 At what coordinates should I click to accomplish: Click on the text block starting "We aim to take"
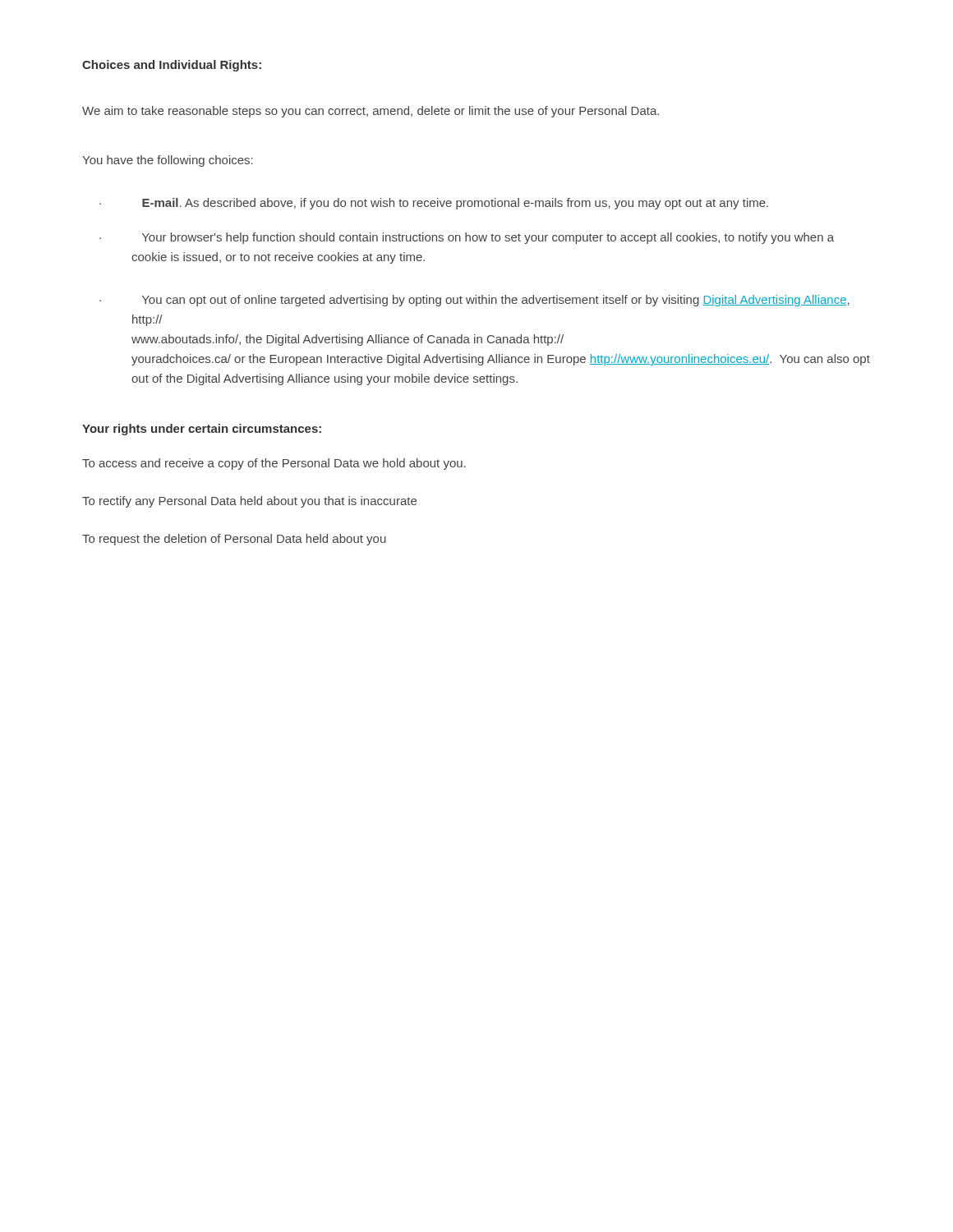(x=371, y=110)
